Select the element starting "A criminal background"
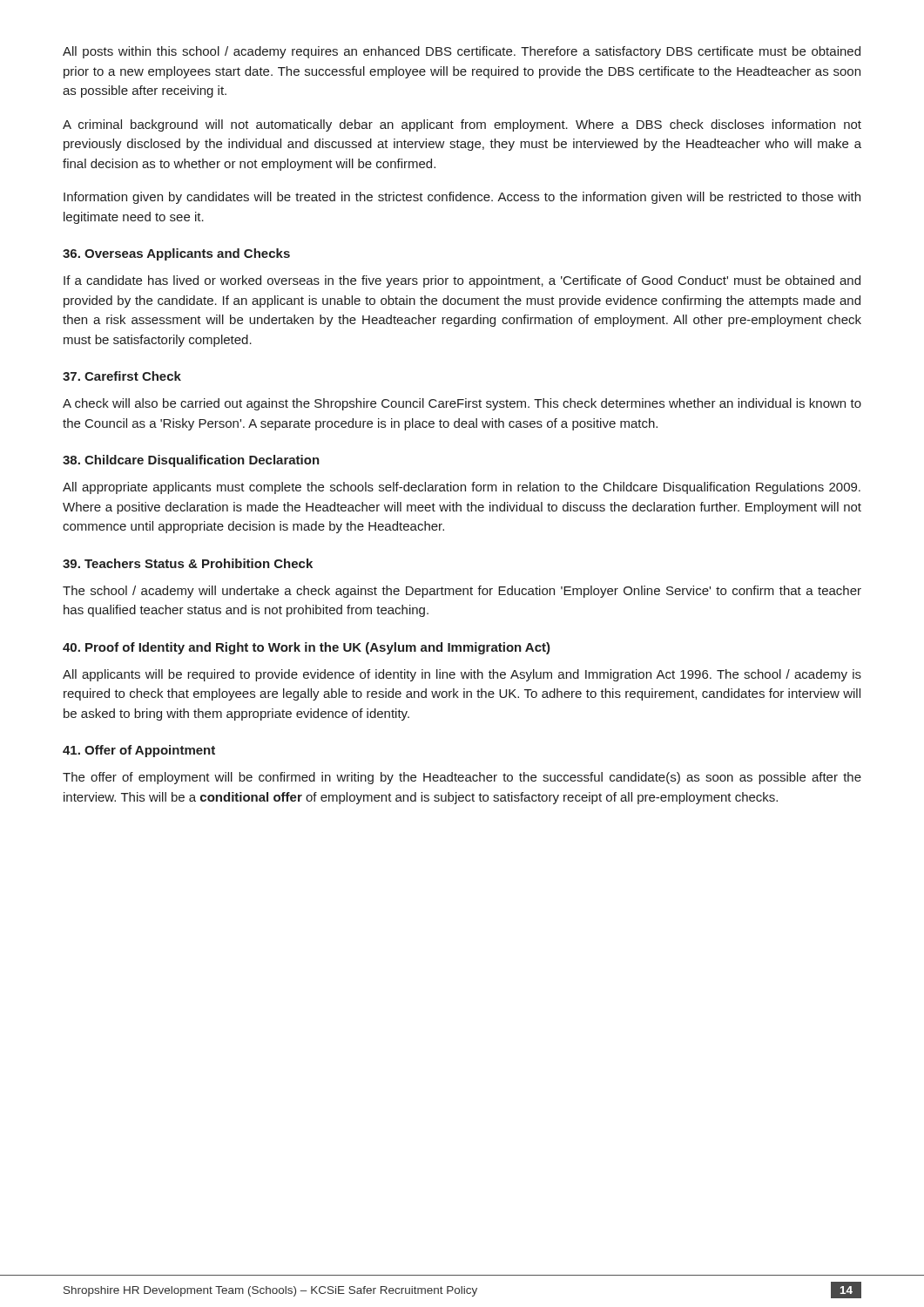924x1307 pixels. [x=462, y=143]
